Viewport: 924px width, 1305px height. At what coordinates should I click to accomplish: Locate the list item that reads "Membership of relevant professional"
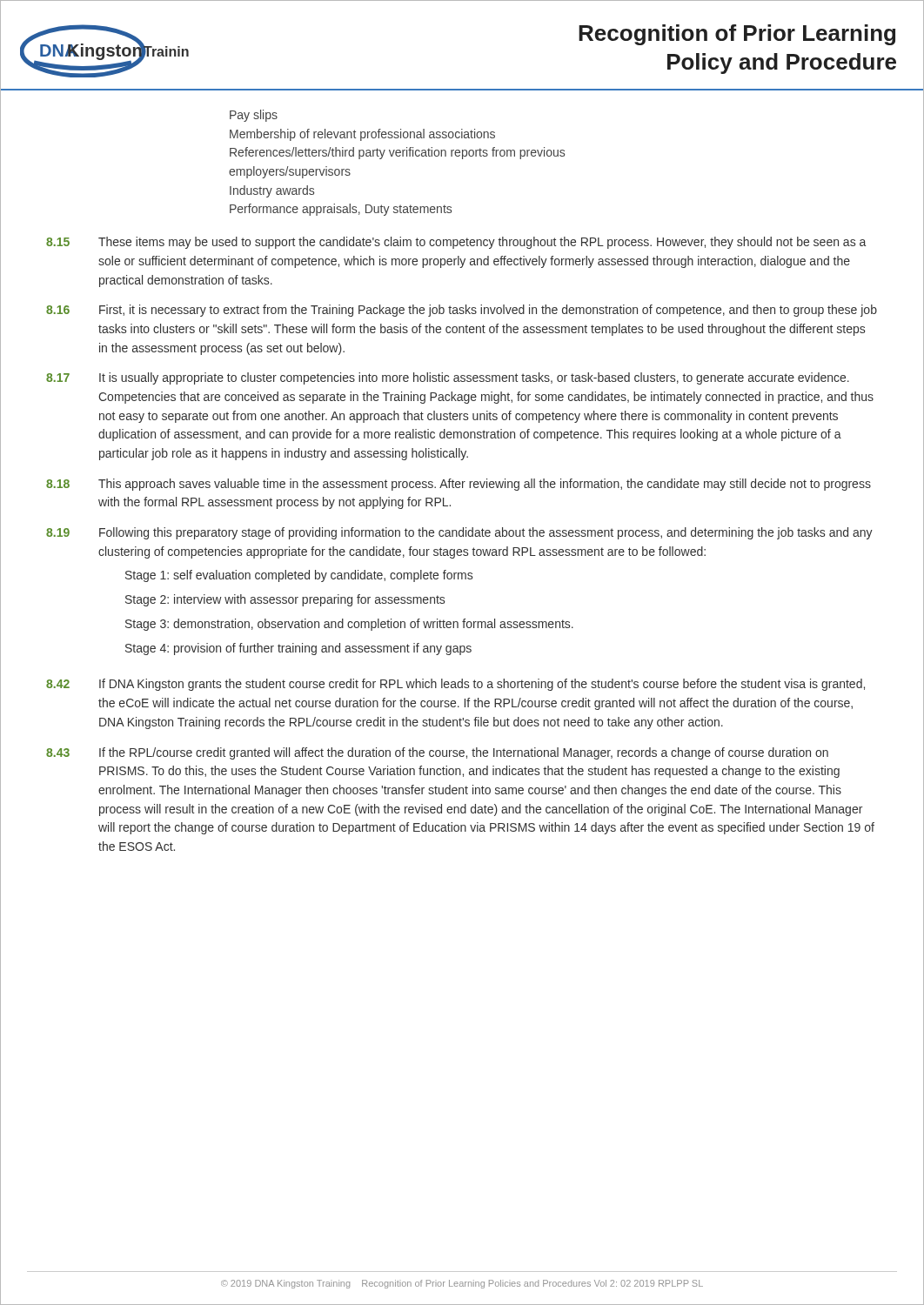pyautogui.click(x=362, y=134)
